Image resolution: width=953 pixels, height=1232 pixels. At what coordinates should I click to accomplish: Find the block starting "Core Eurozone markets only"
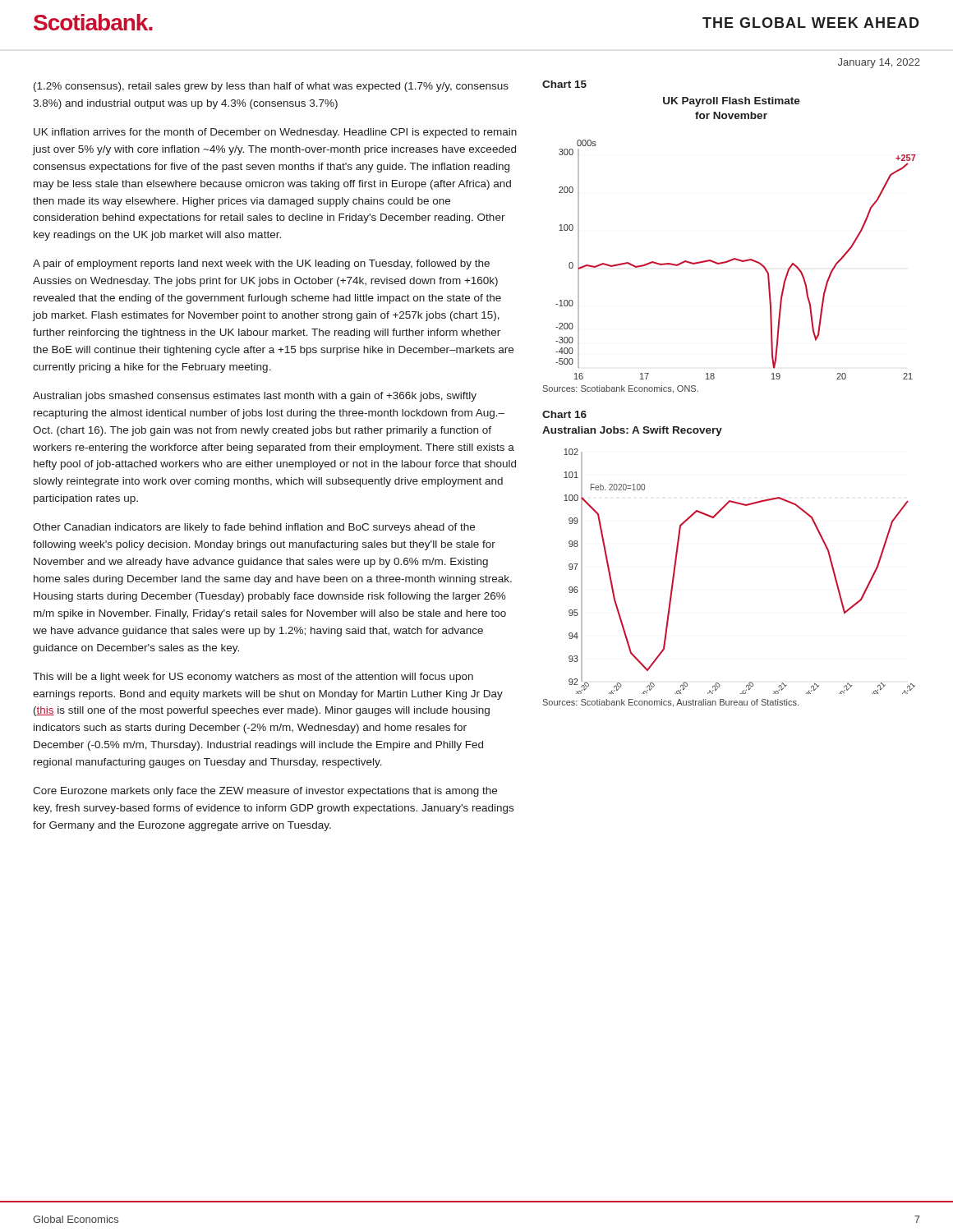pyautogui.click(x=274, y=808)
